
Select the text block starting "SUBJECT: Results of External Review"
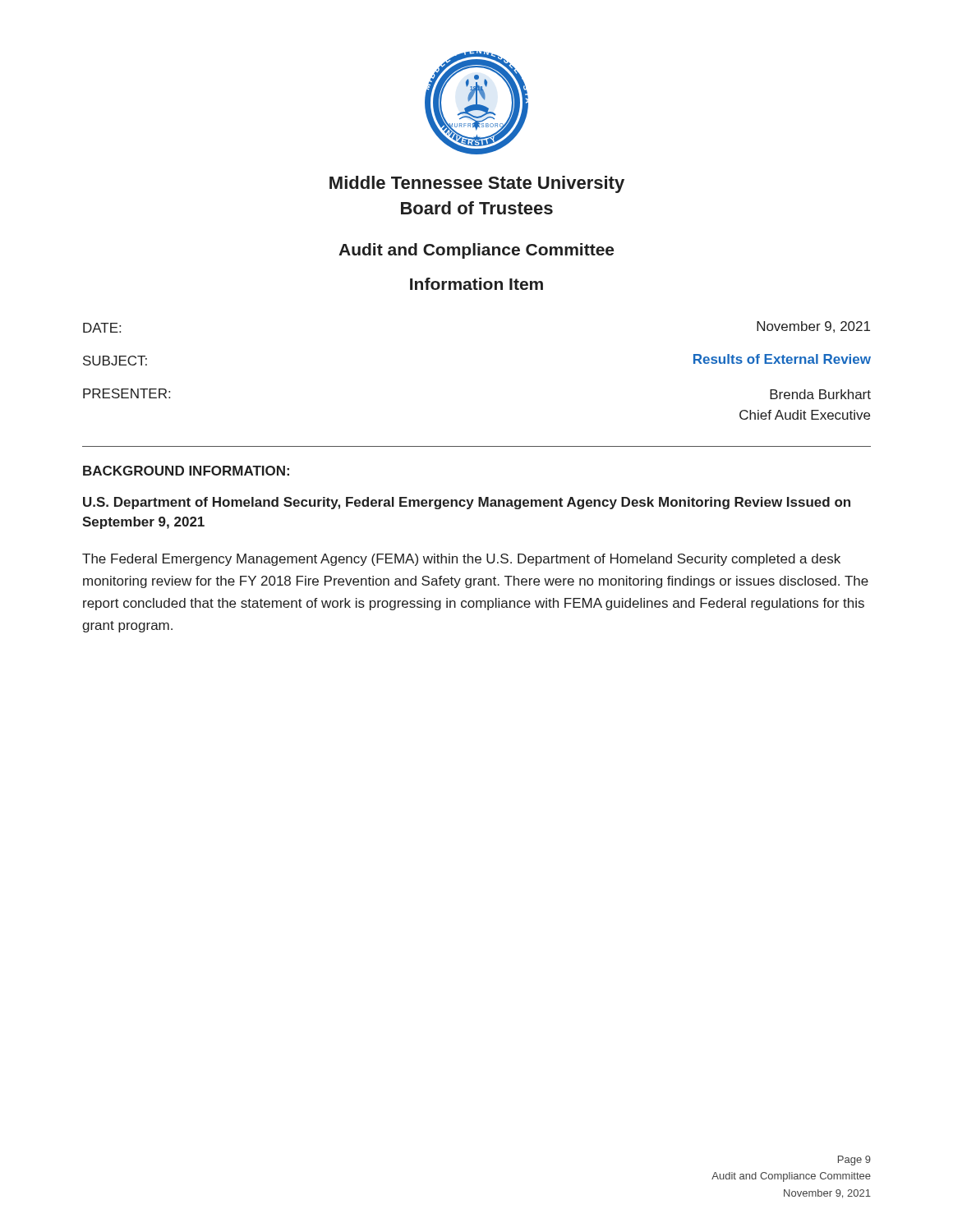pos(115,359)
